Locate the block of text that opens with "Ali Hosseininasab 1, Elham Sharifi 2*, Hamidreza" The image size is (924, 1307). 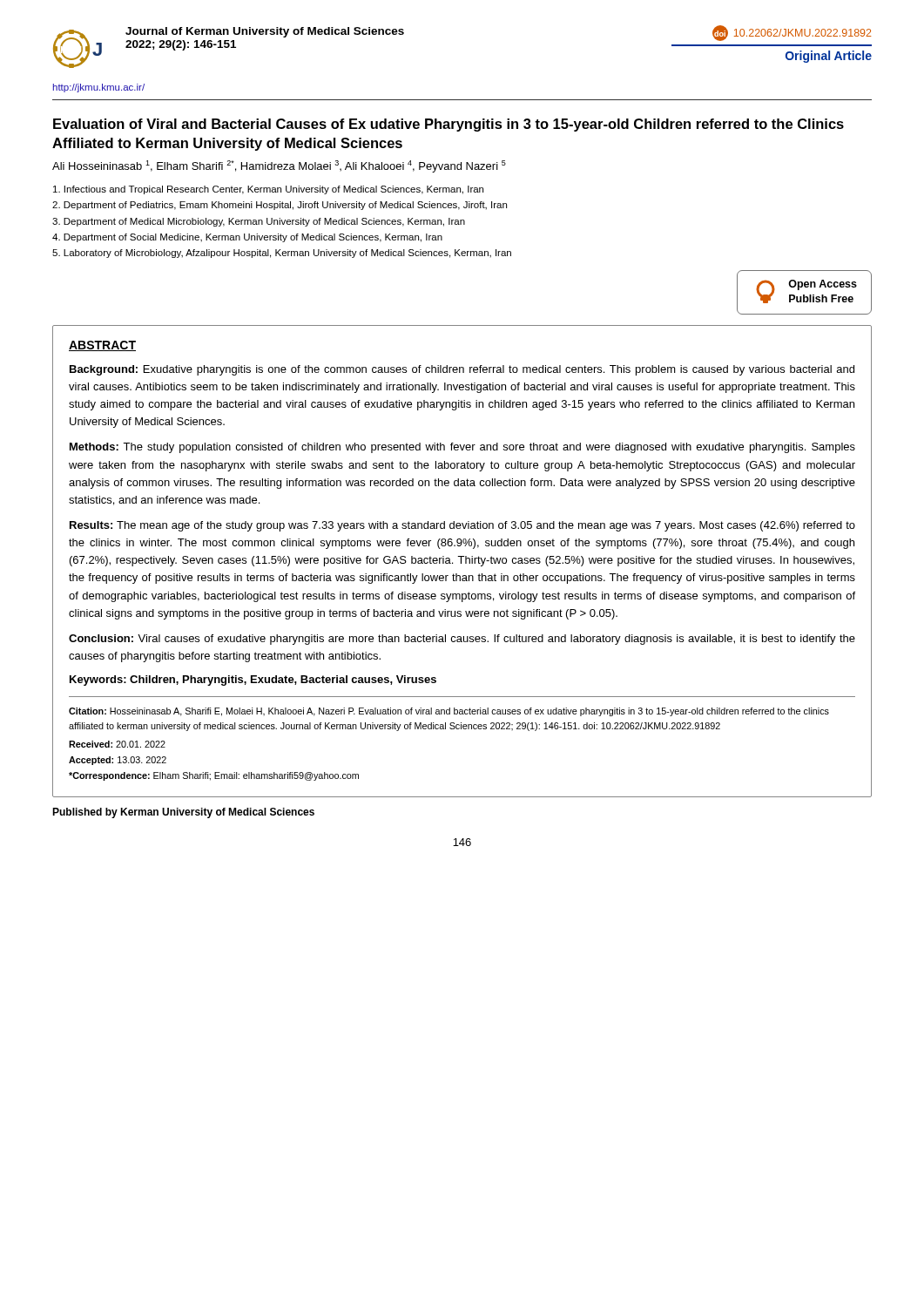pos(279,165)
